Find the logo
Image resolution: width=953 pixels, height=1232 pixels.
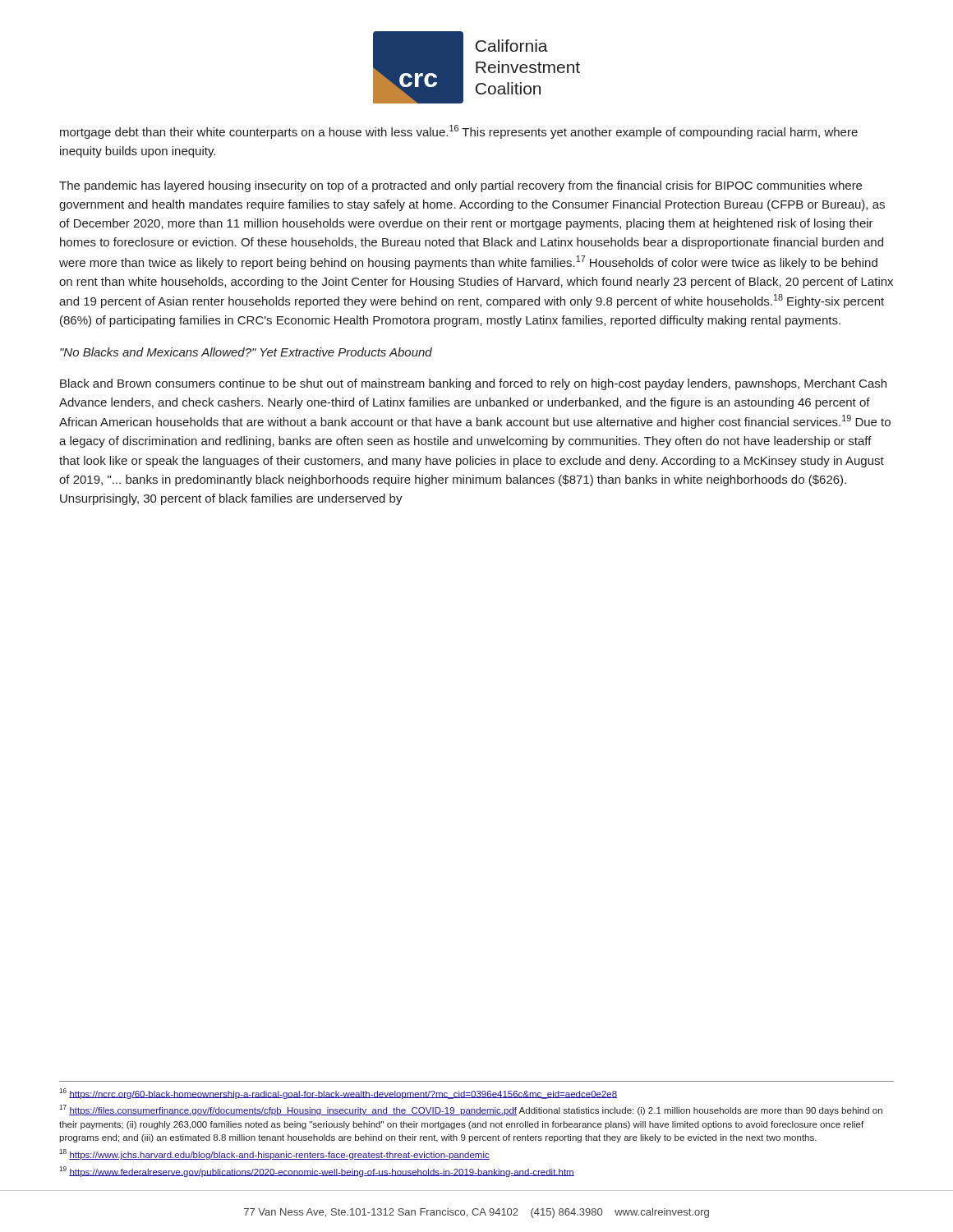(x=476, y=61)
